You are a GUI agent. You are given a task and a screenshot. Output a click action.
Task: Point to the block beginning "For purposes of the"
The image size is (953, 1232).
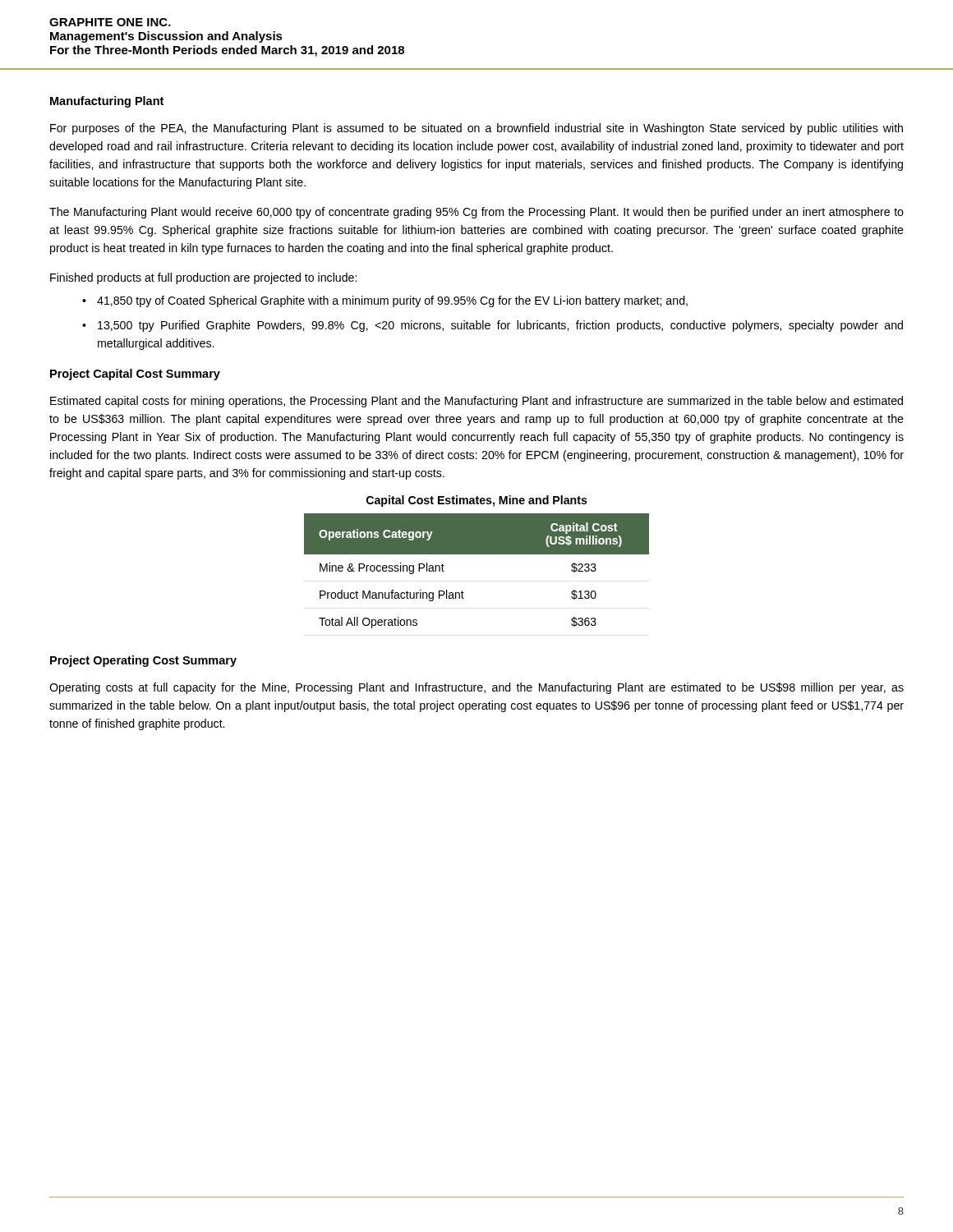[476, 155]
